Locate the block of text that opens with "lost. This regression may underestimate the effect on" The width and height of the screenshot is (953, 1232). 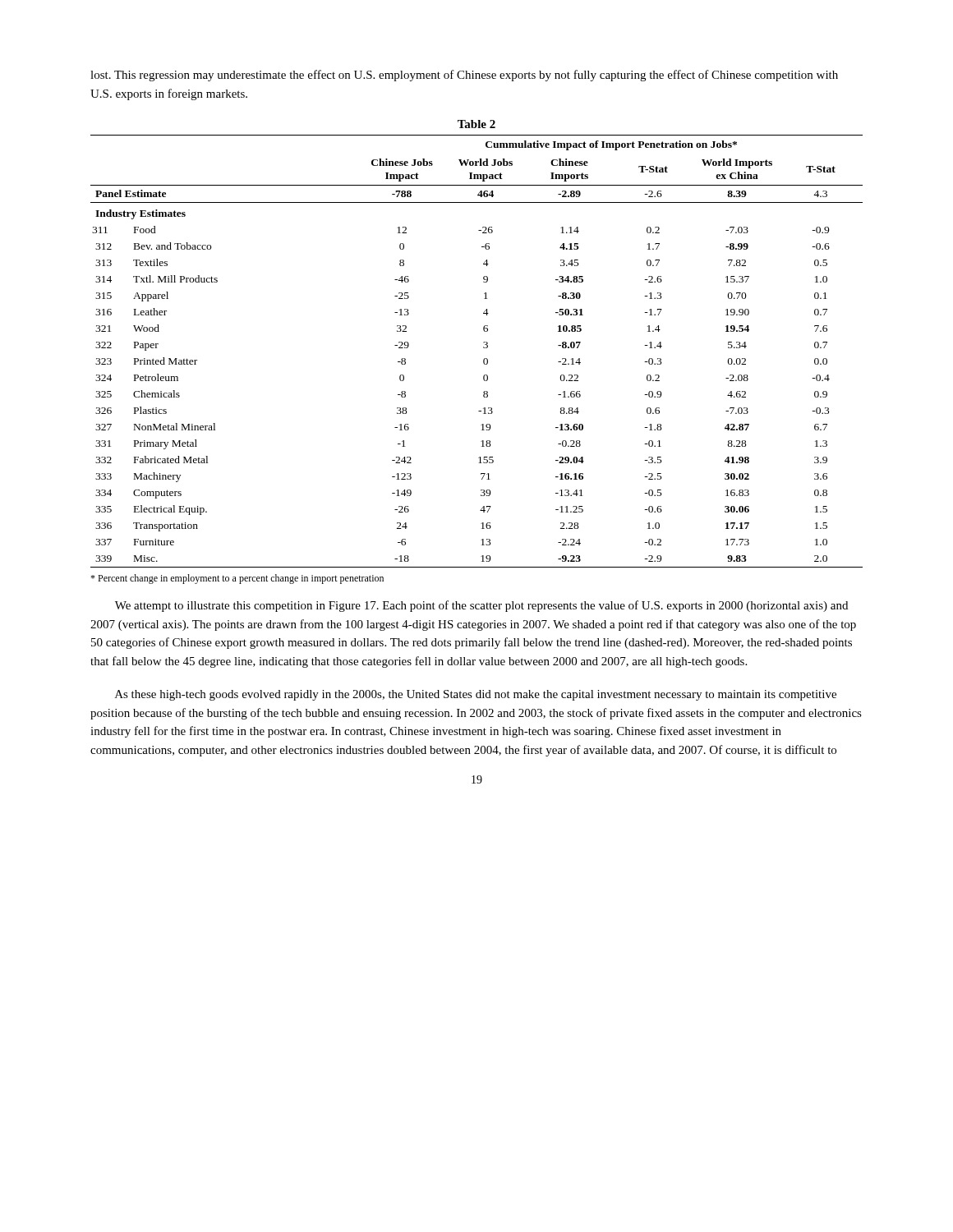464,84
